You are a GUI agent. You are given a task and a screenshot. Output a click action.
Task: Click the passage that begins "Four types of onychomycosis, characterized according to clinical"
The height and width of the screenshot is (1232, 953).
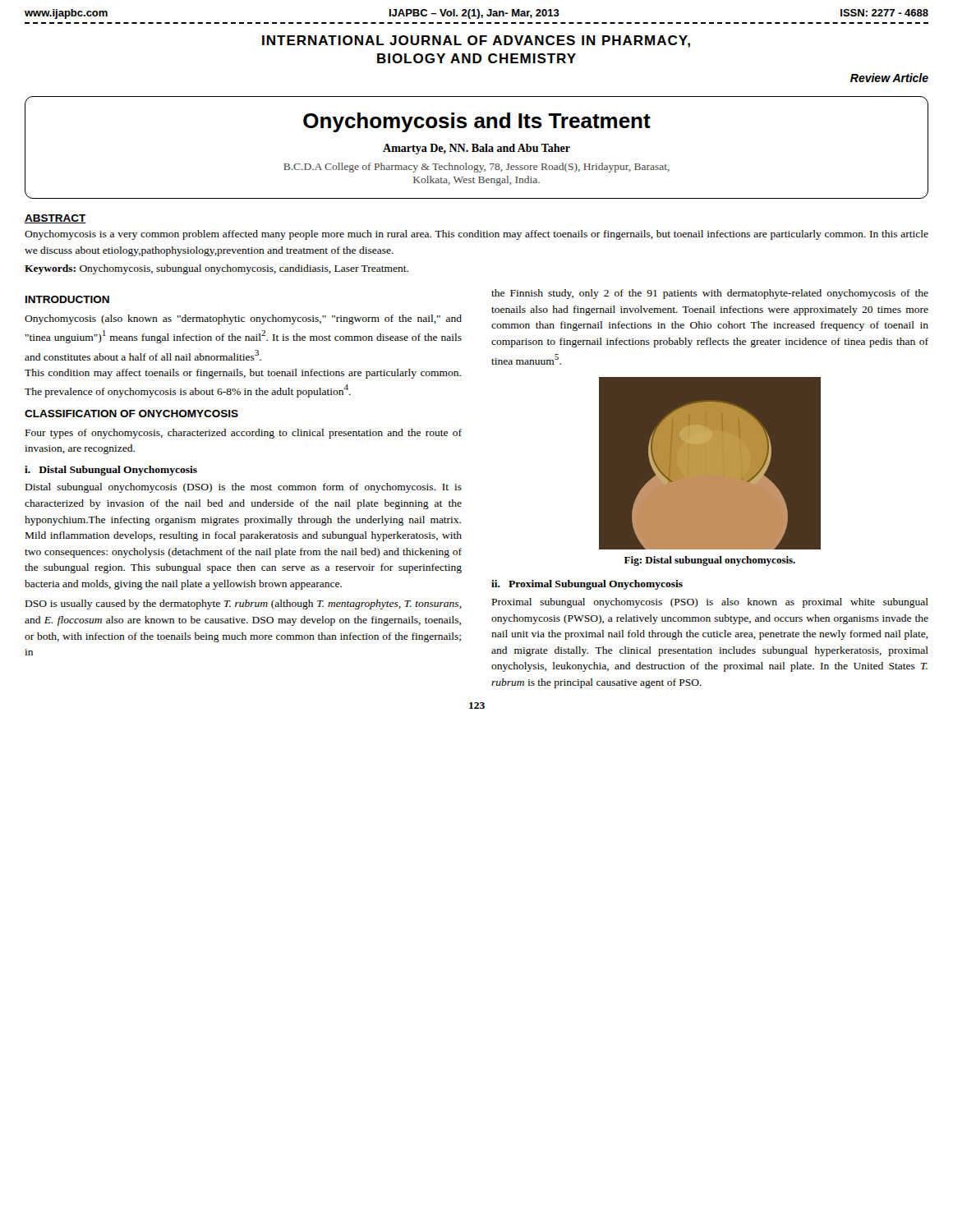(243, 441)
